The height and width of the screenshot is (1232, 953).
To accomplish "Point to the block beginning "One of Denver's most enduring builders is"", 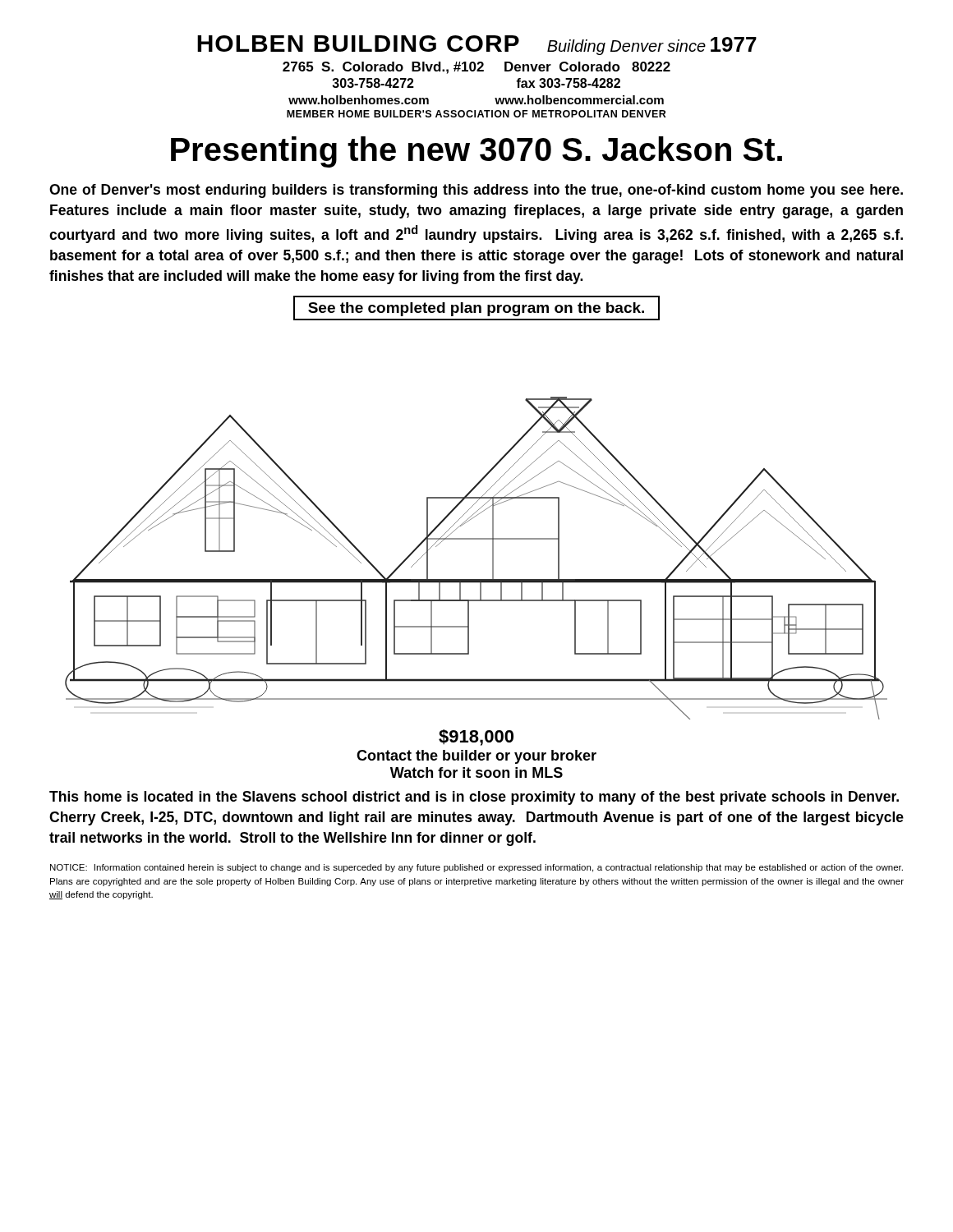I will [x=476, y=233].
